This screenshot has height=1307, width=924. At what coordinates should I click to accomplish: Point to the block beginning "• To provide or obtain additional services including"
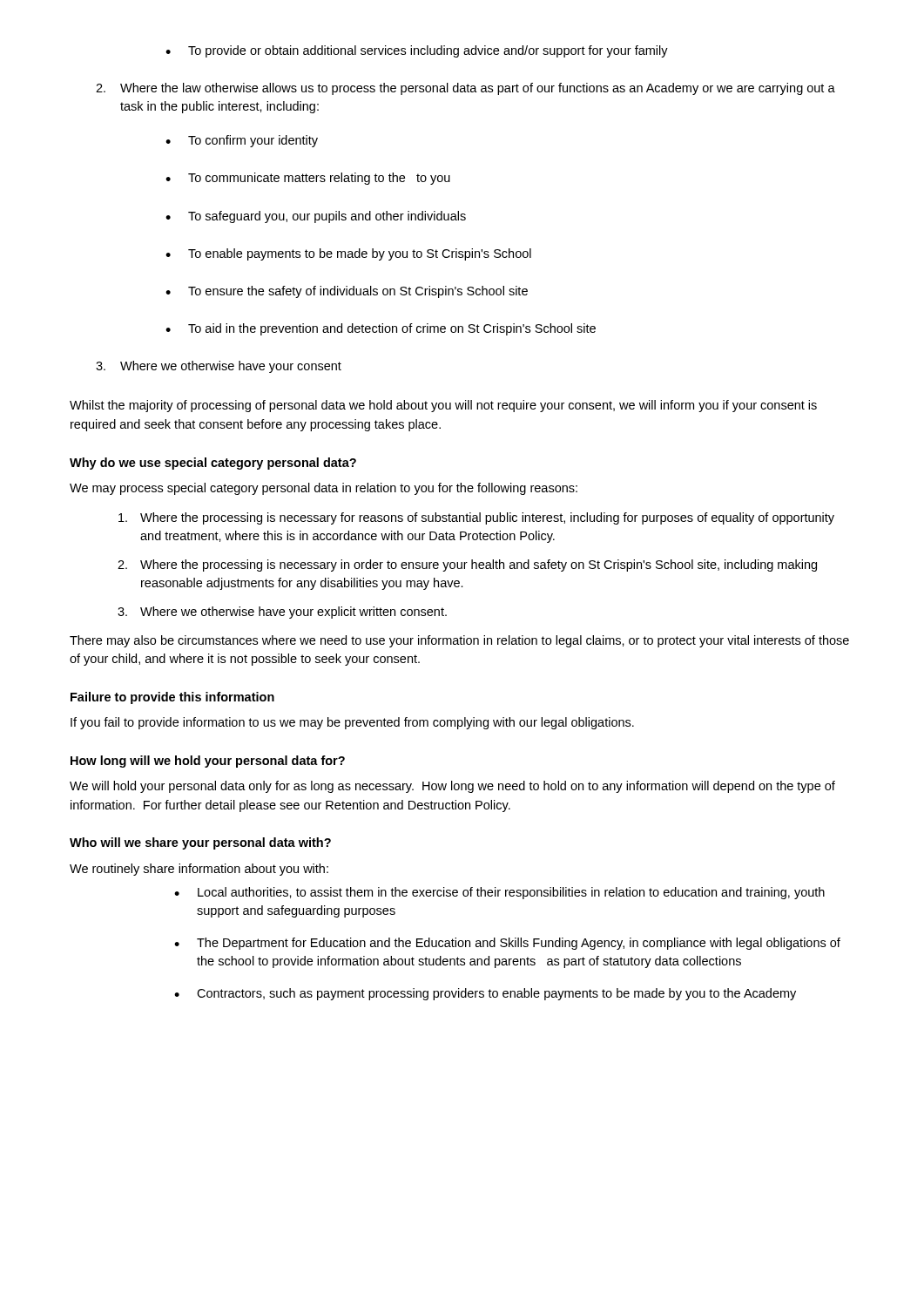click(416, 53)
